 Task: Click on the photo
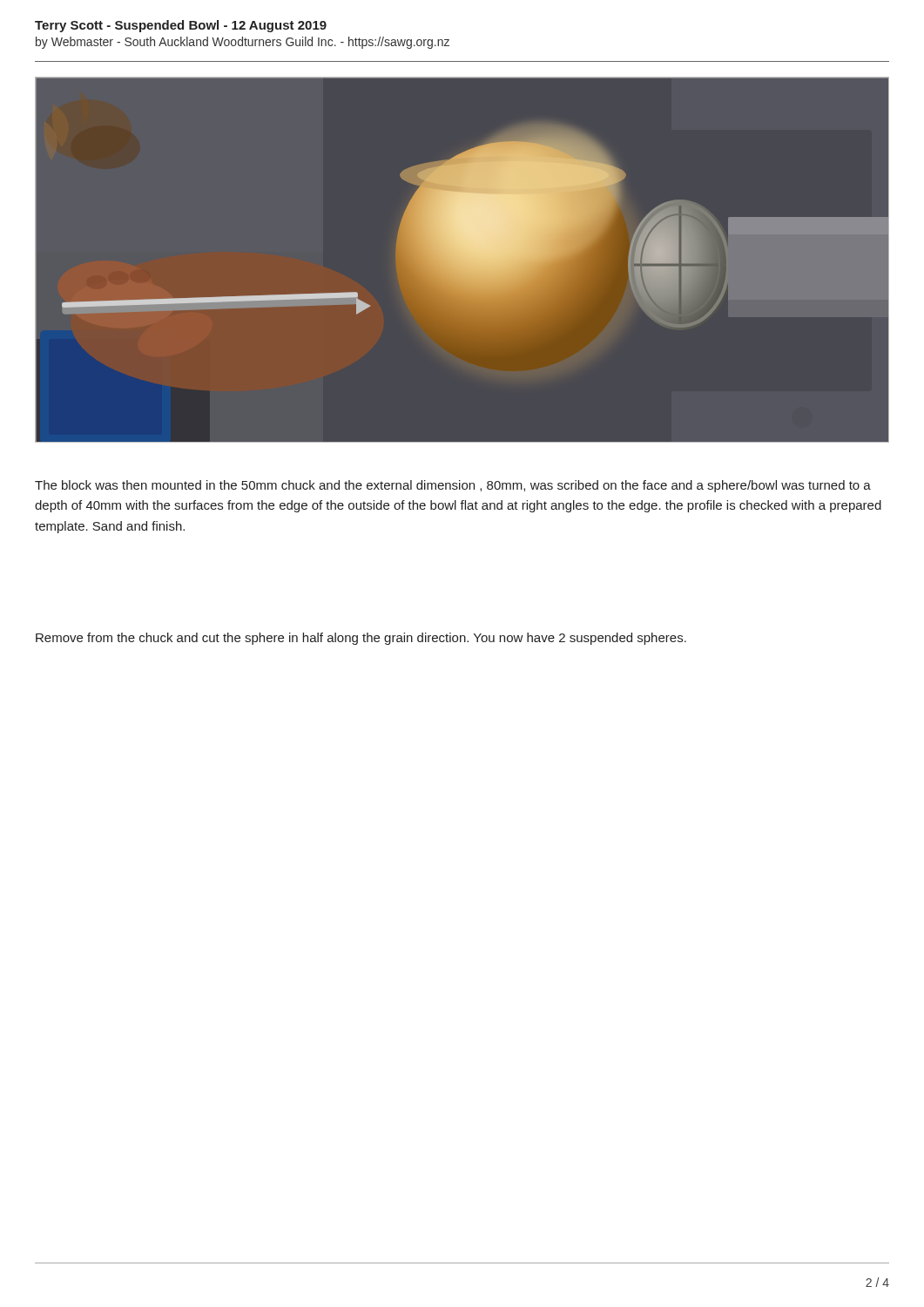click(x=462, y=260)
